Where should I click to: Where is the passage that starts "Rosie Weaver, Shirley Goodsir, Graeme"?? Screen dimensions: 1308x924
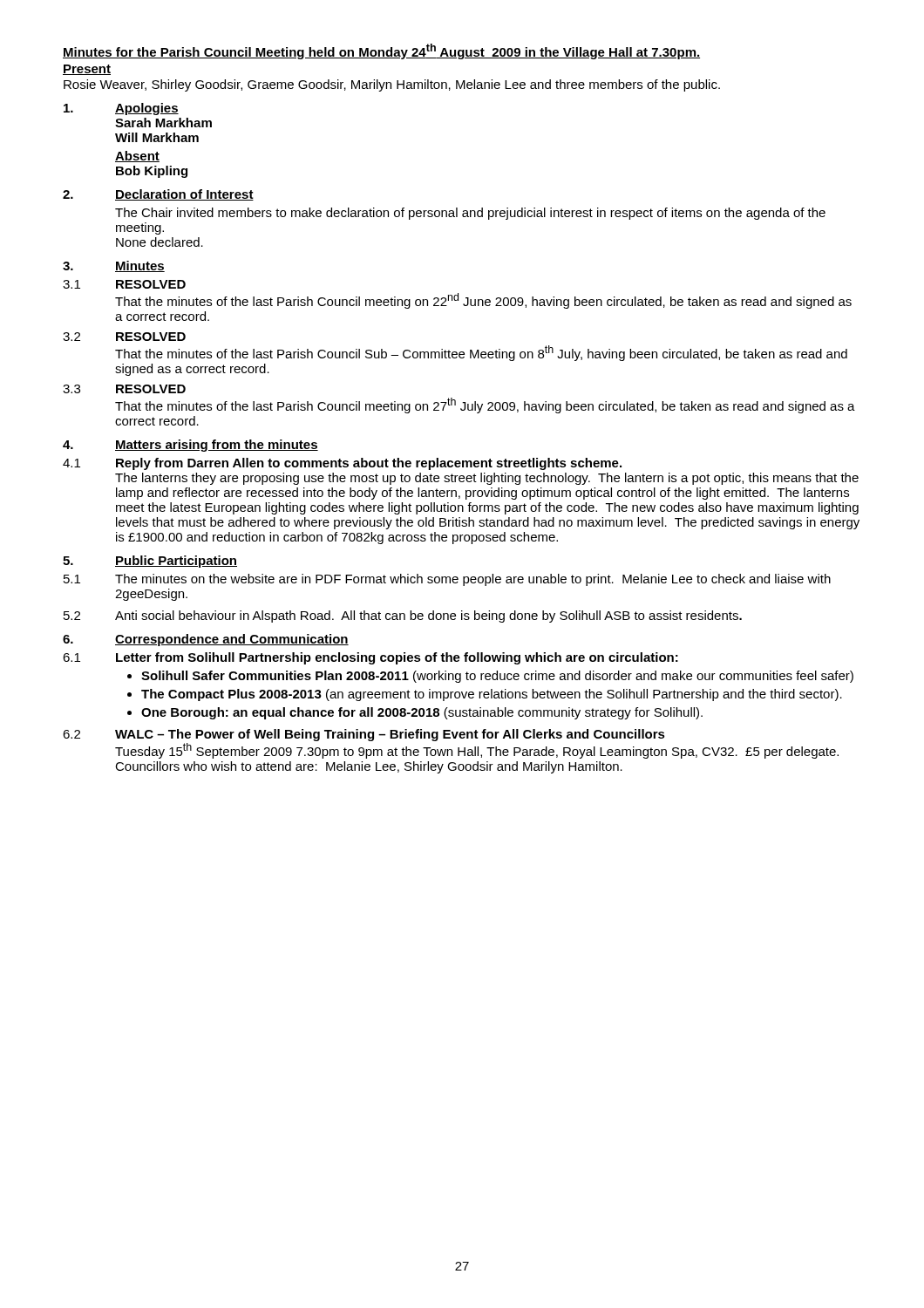[392, 84]
